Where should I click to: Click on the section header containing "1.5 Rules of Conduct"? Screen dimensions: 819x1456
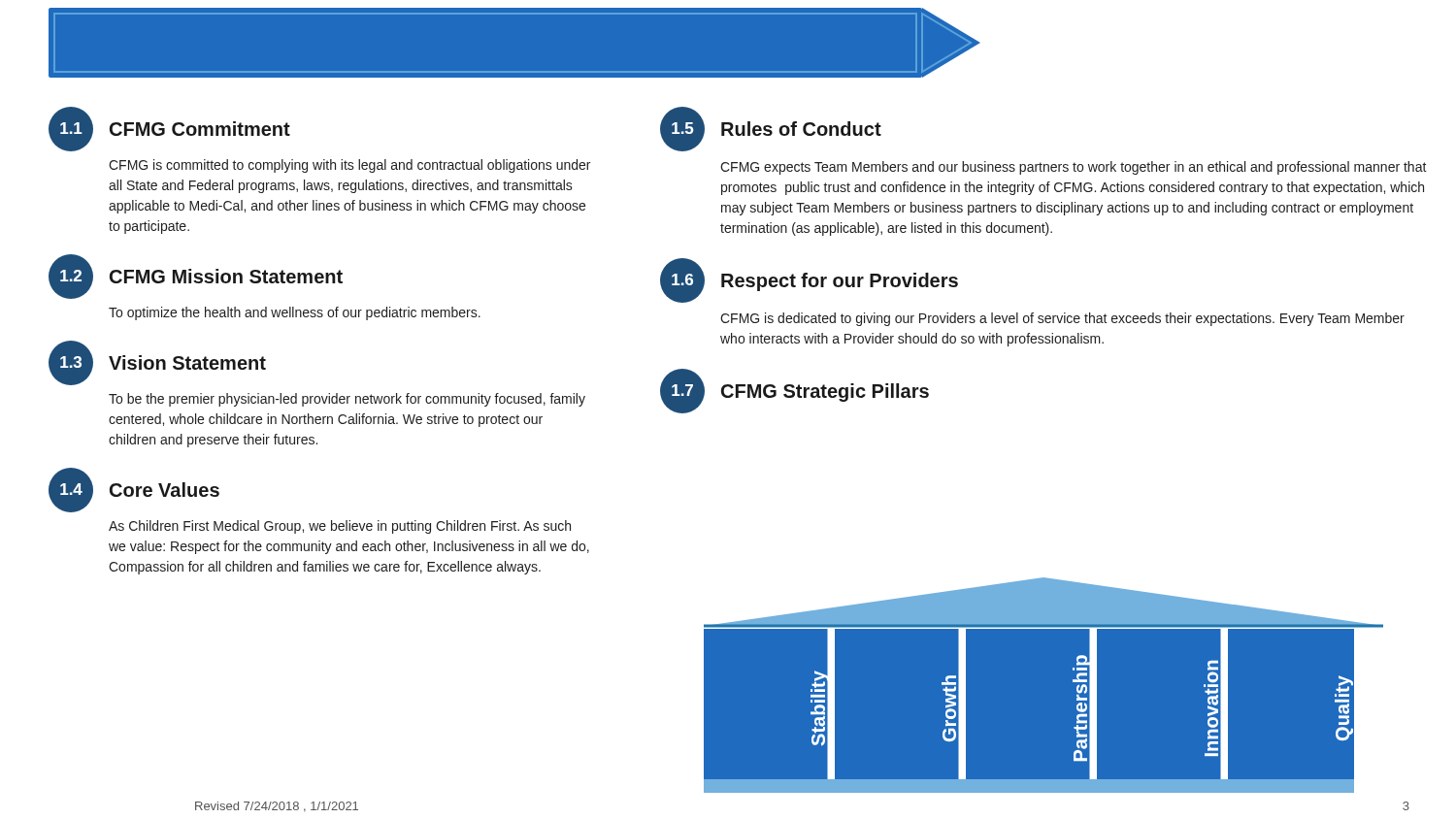pyautogui.click(x=771, y=129)
